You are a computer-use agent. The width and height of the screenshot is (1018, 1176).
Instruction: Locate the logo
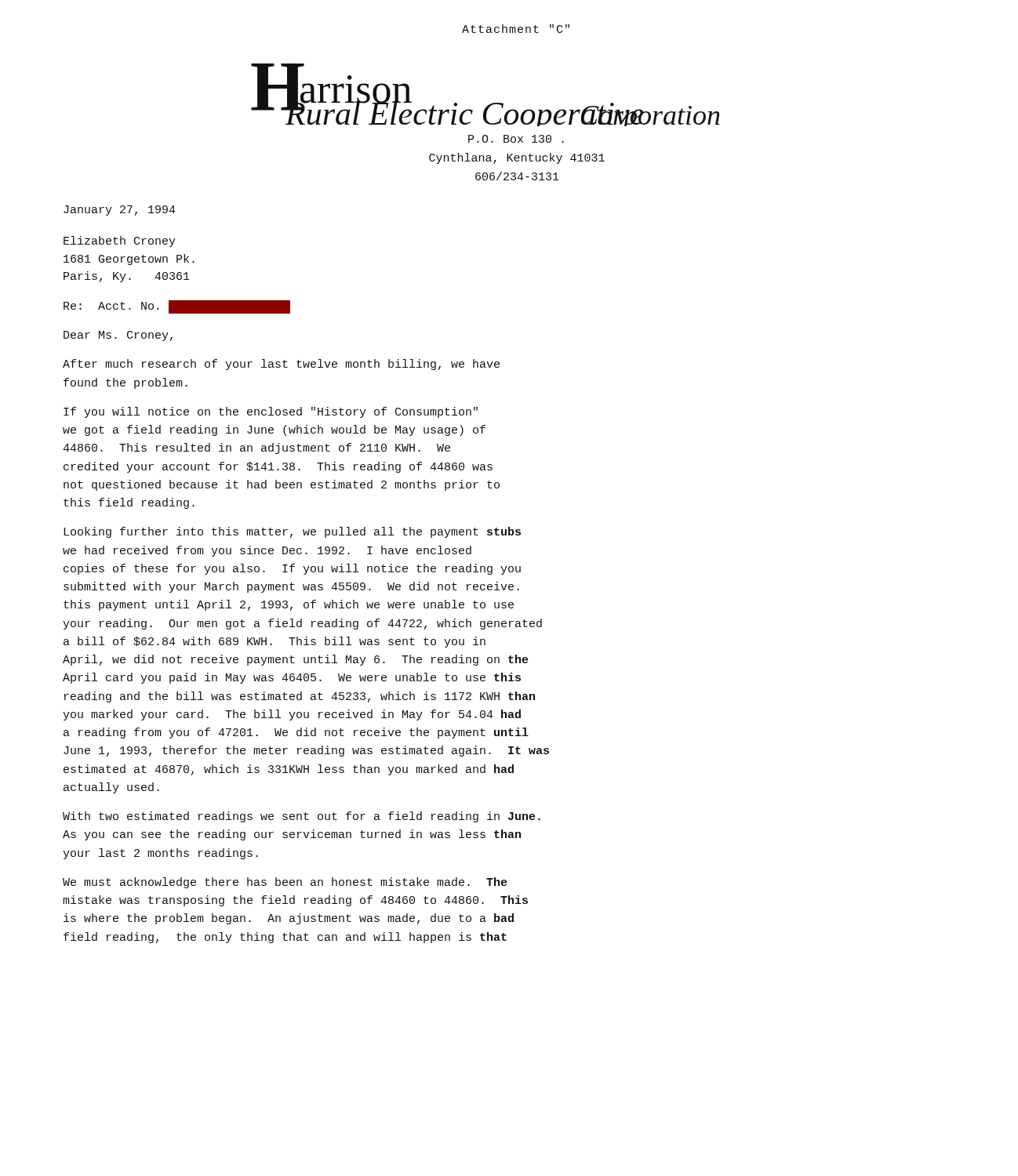(x=517, y=85)
